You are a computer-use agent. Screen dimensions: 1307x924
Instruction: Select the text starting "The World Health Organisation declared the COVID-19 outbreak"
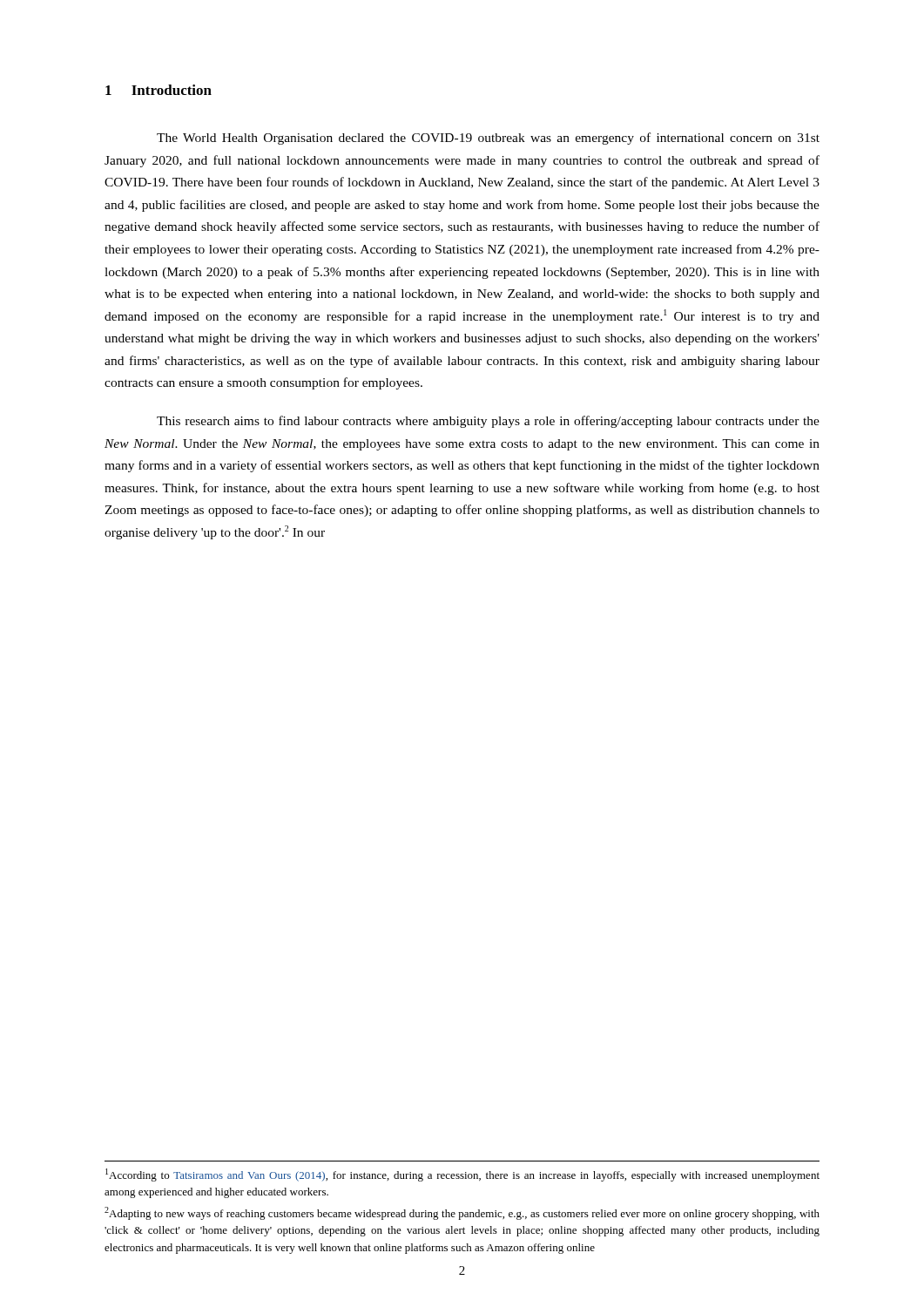[462, 335]
